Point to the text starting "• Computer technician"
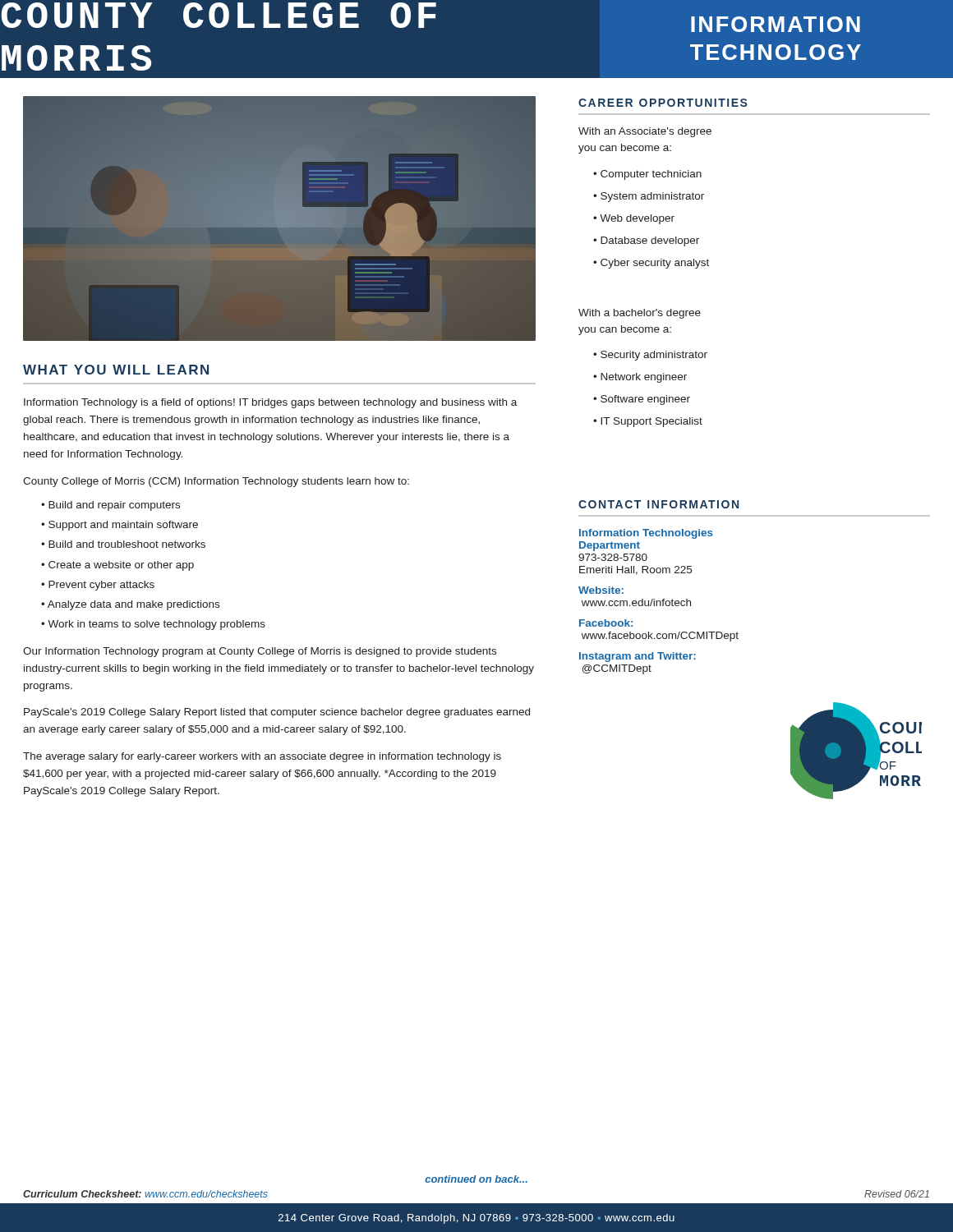953x1232 pixels. point(648,173)
